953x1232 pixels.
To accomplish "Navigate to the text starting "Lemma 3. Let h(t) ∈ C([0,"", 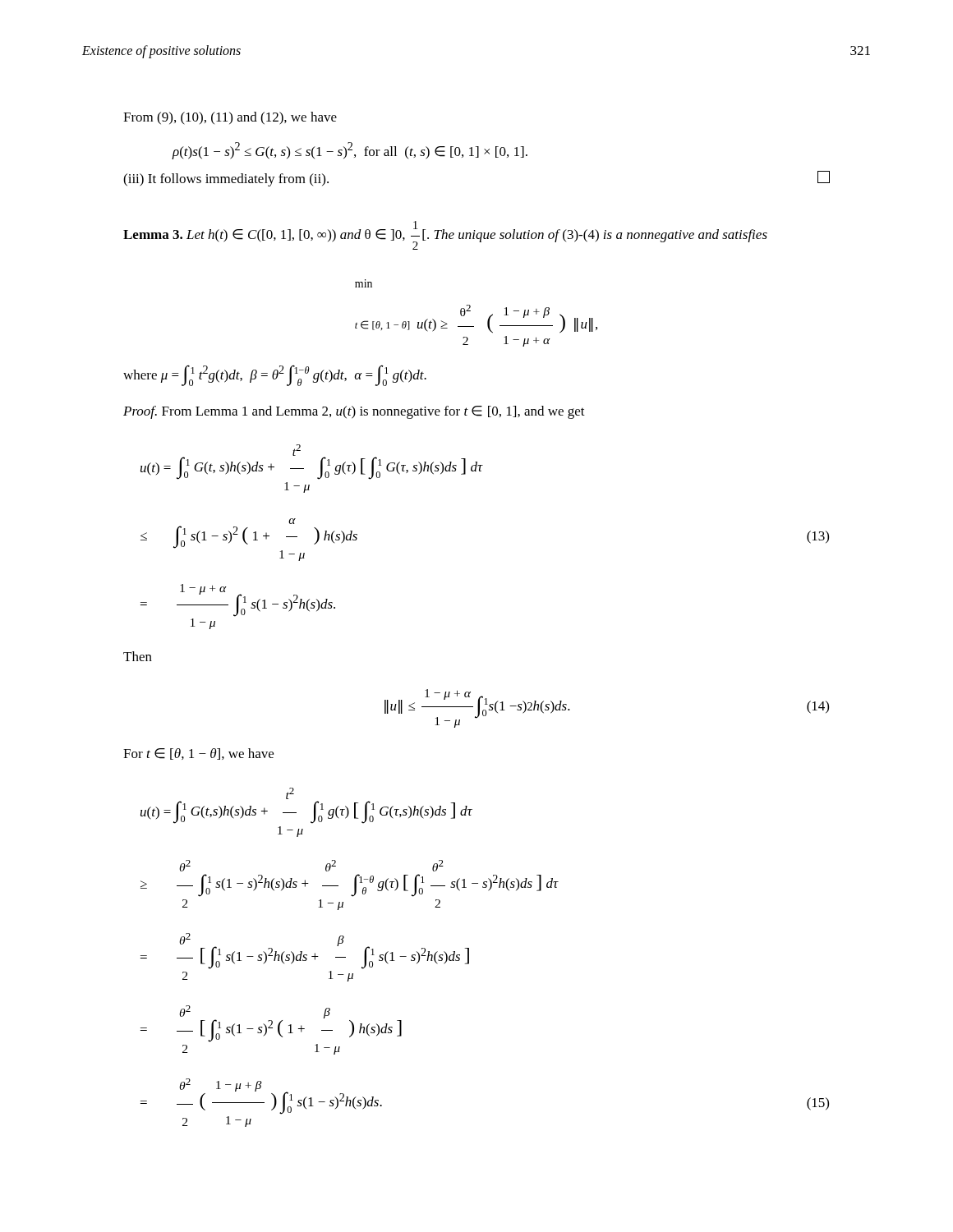I will pos(445,236).
